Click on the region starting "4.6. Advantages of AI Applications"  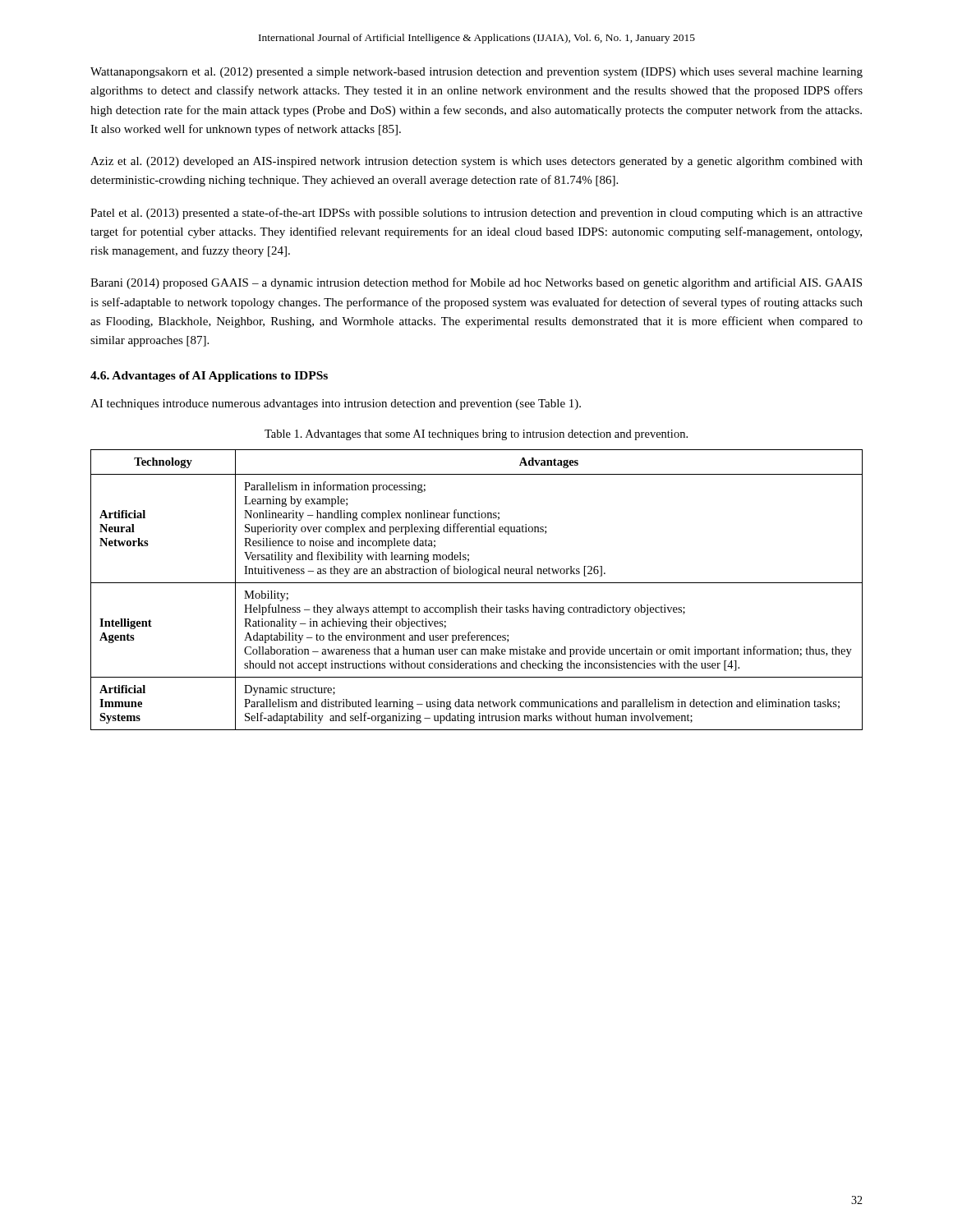point(209,375)
